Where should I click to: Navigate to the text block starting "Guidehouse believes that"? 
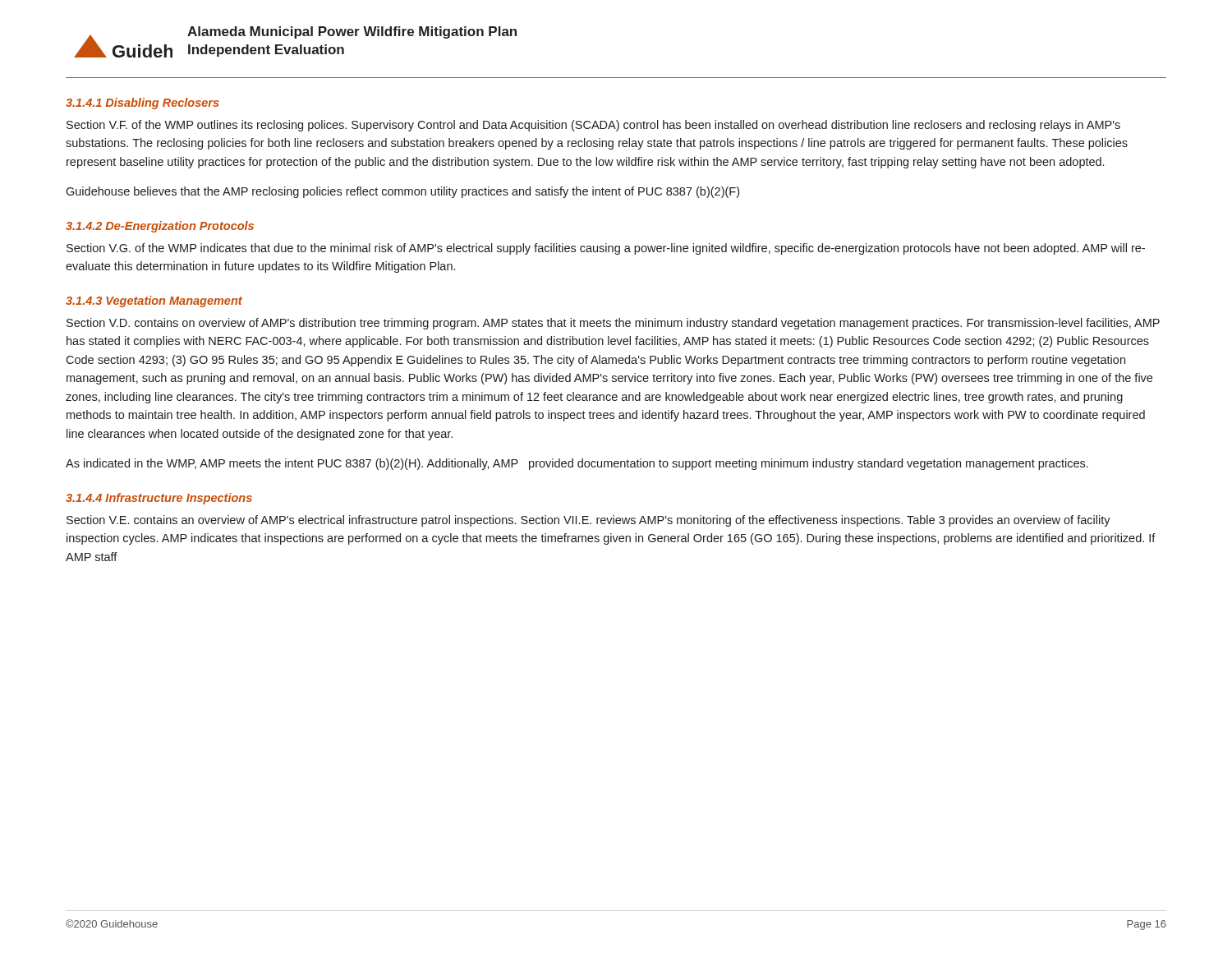(x=616, y=192)
